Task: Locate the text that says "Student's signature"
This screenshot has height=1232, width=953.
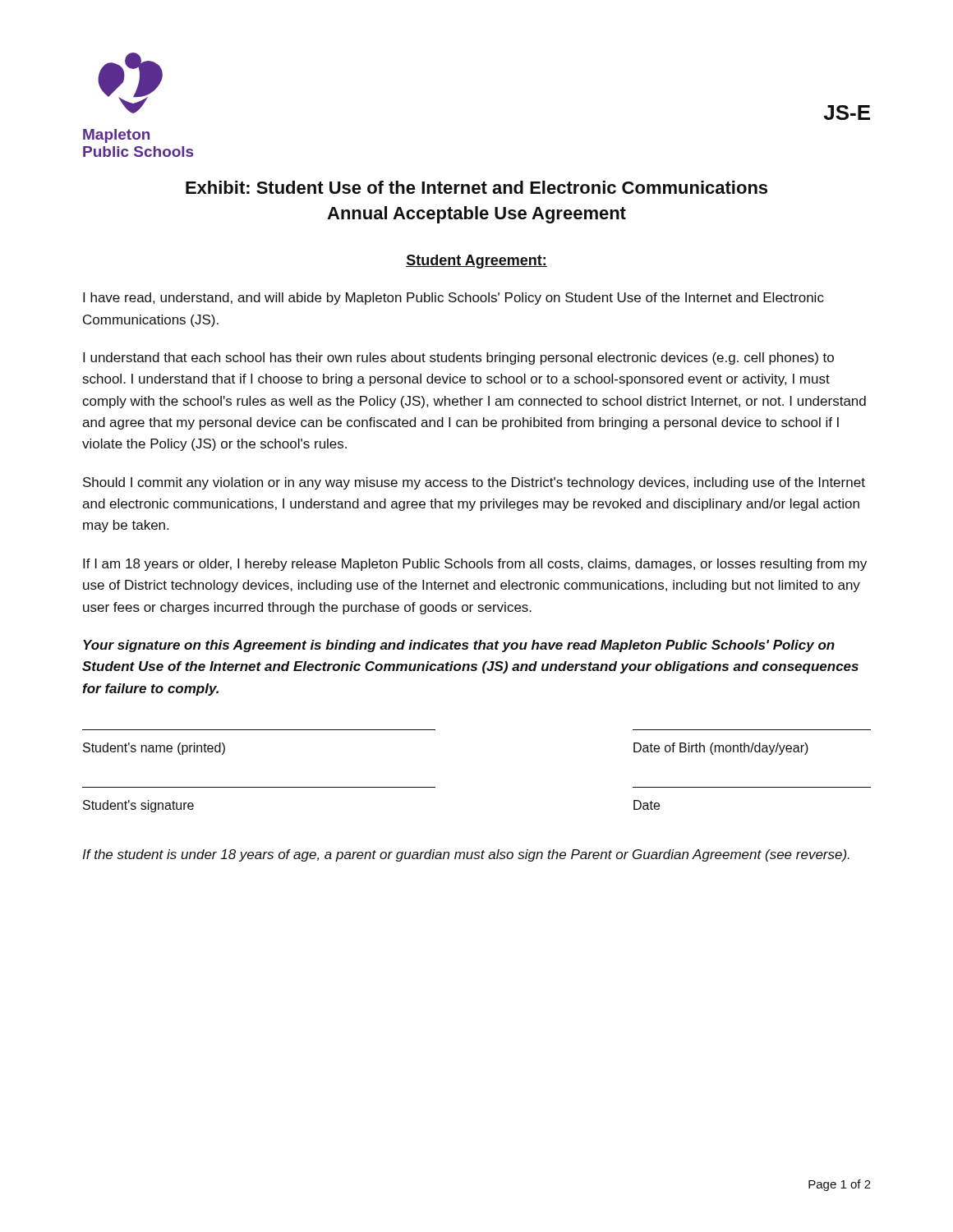Action: point(138,805)
